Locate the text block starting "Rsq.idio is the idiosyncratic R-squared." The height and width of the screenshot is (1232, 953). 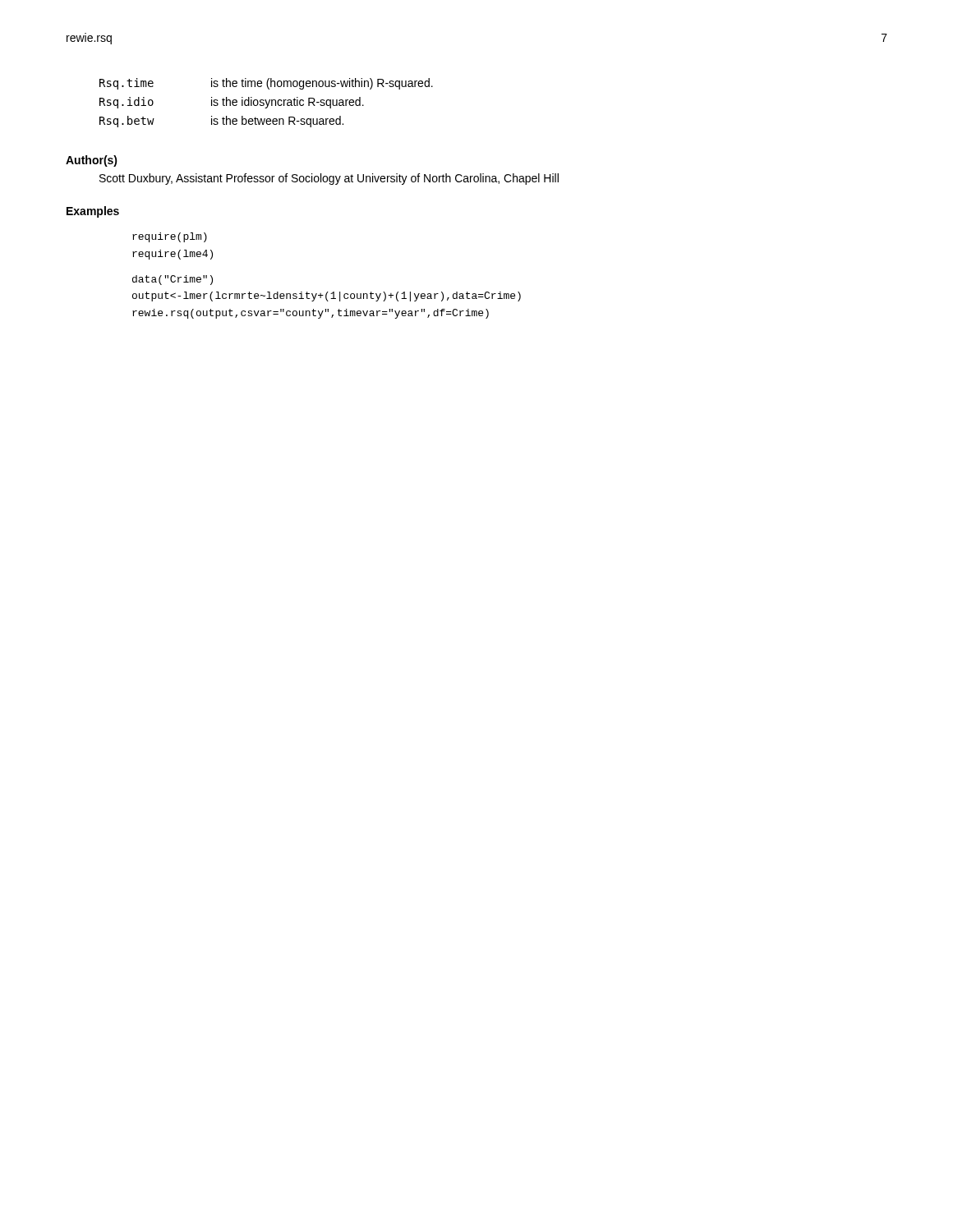pos(273,102)
